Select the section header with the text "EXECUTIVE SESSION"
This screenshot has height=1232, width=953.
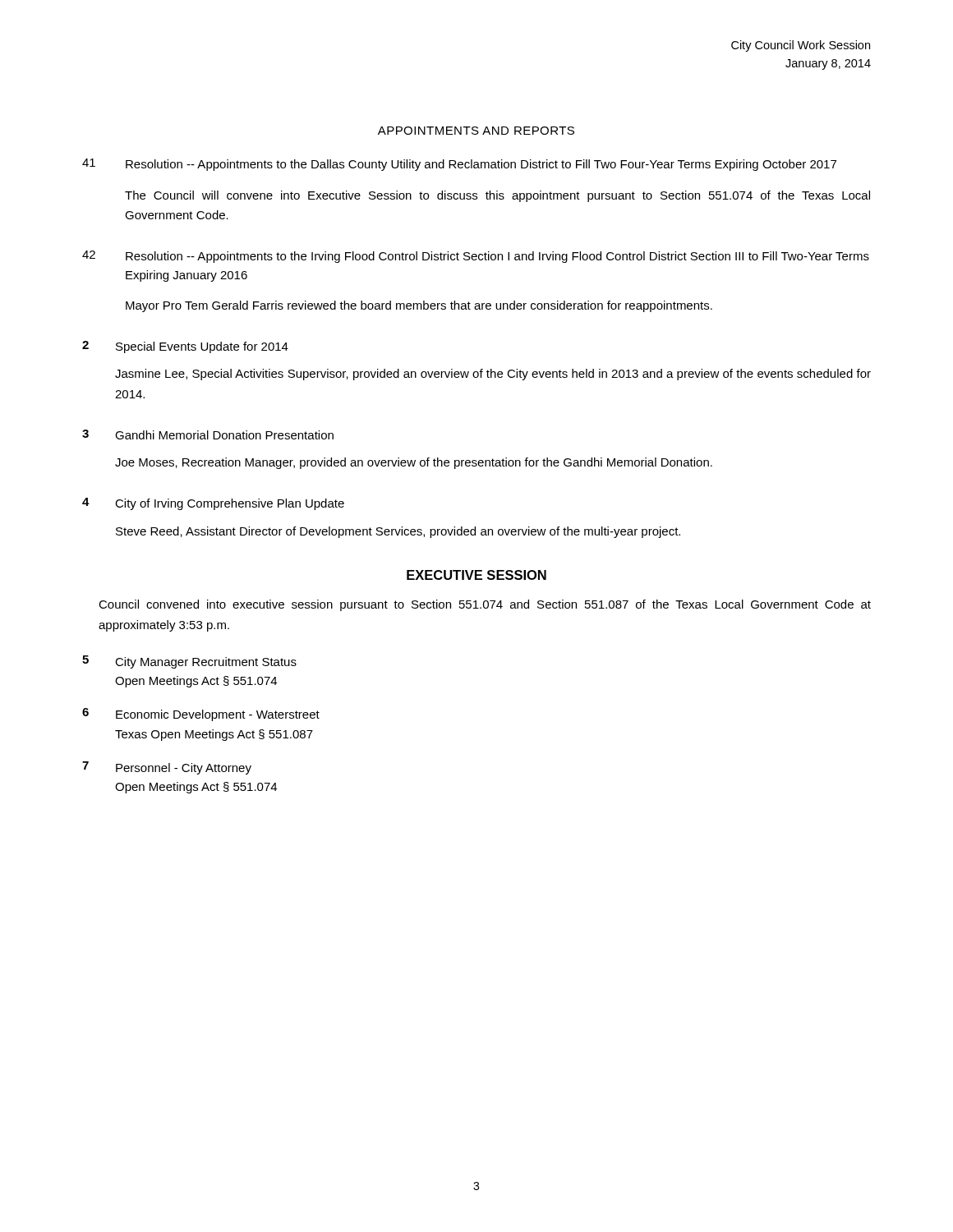pos(476,575)
